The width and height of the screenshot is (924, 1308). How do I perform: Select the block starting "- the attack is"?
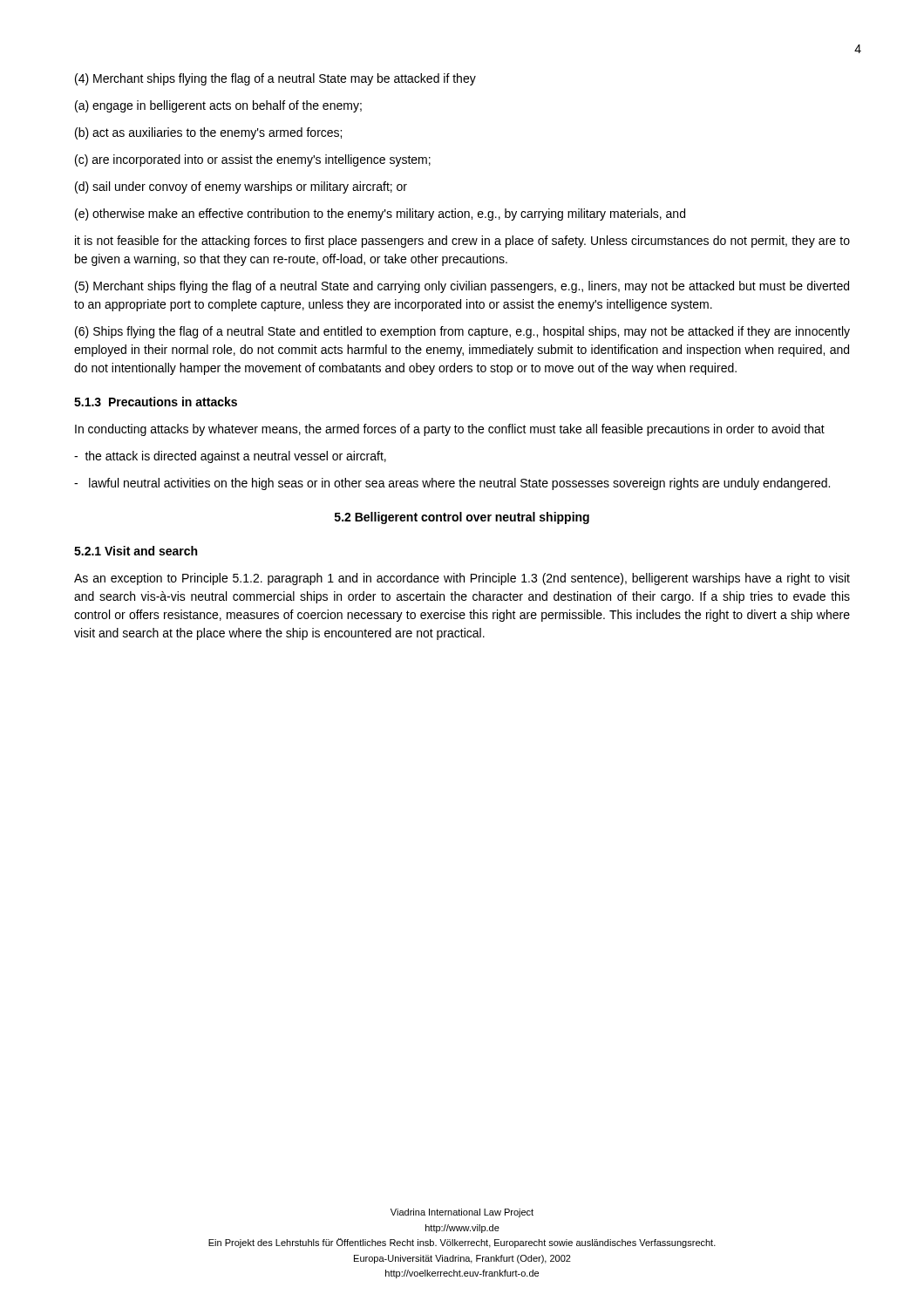click(230, 456)
